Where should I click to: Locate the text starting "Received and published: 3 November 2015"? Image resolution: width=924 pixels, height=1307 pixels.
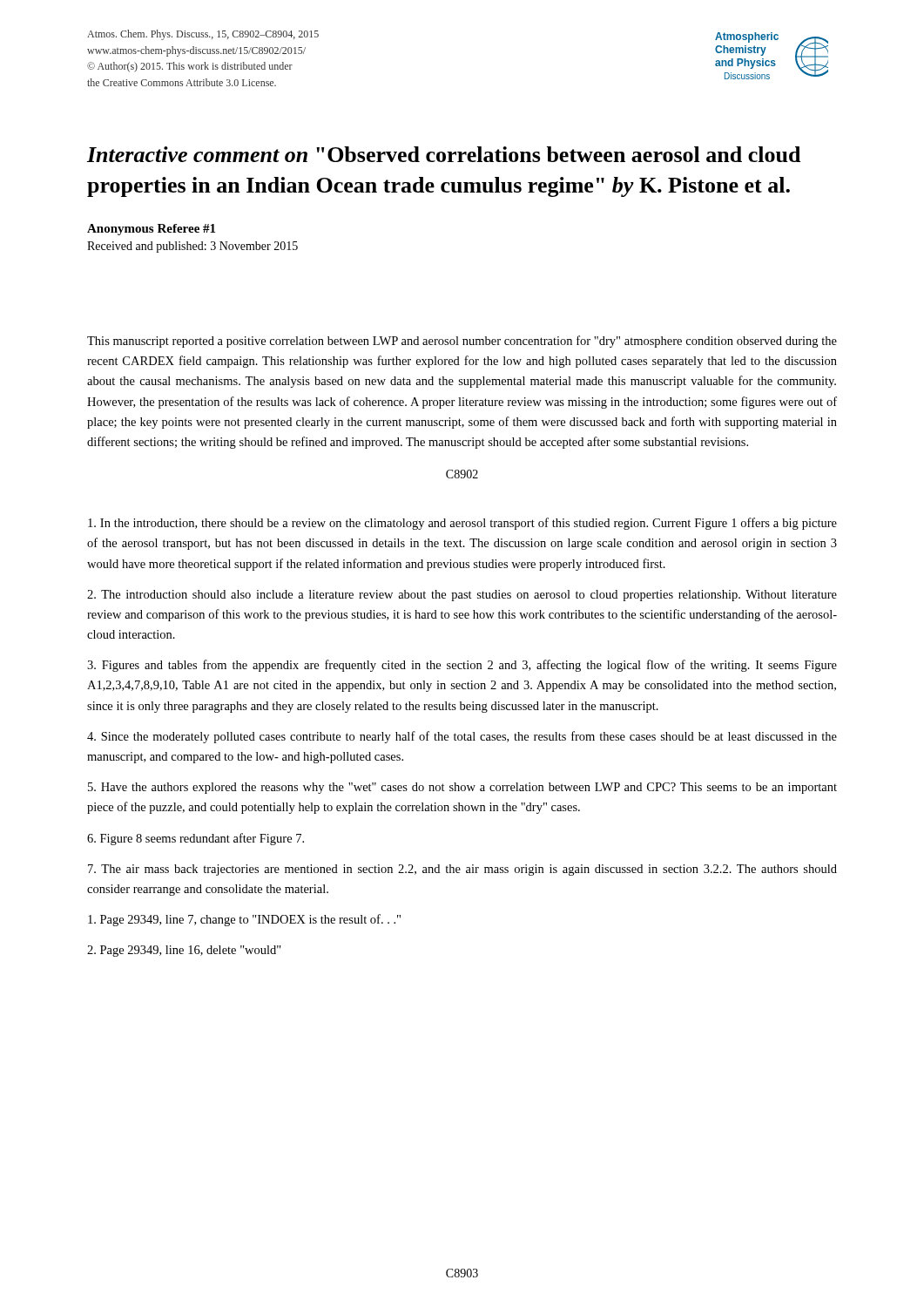pos(193,246)
